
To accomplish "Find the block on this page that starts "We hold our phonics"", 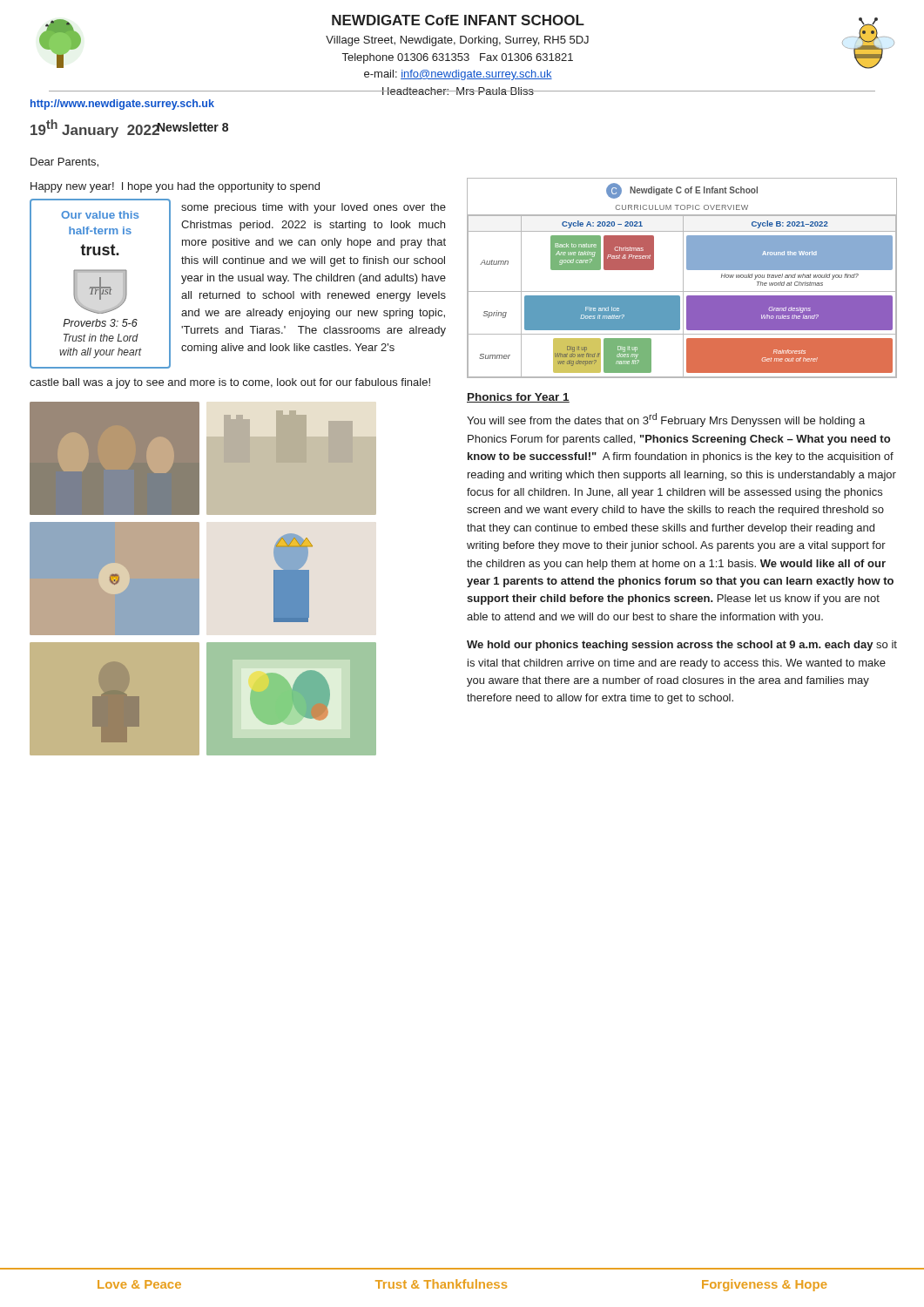I will [x=682, y=671].
